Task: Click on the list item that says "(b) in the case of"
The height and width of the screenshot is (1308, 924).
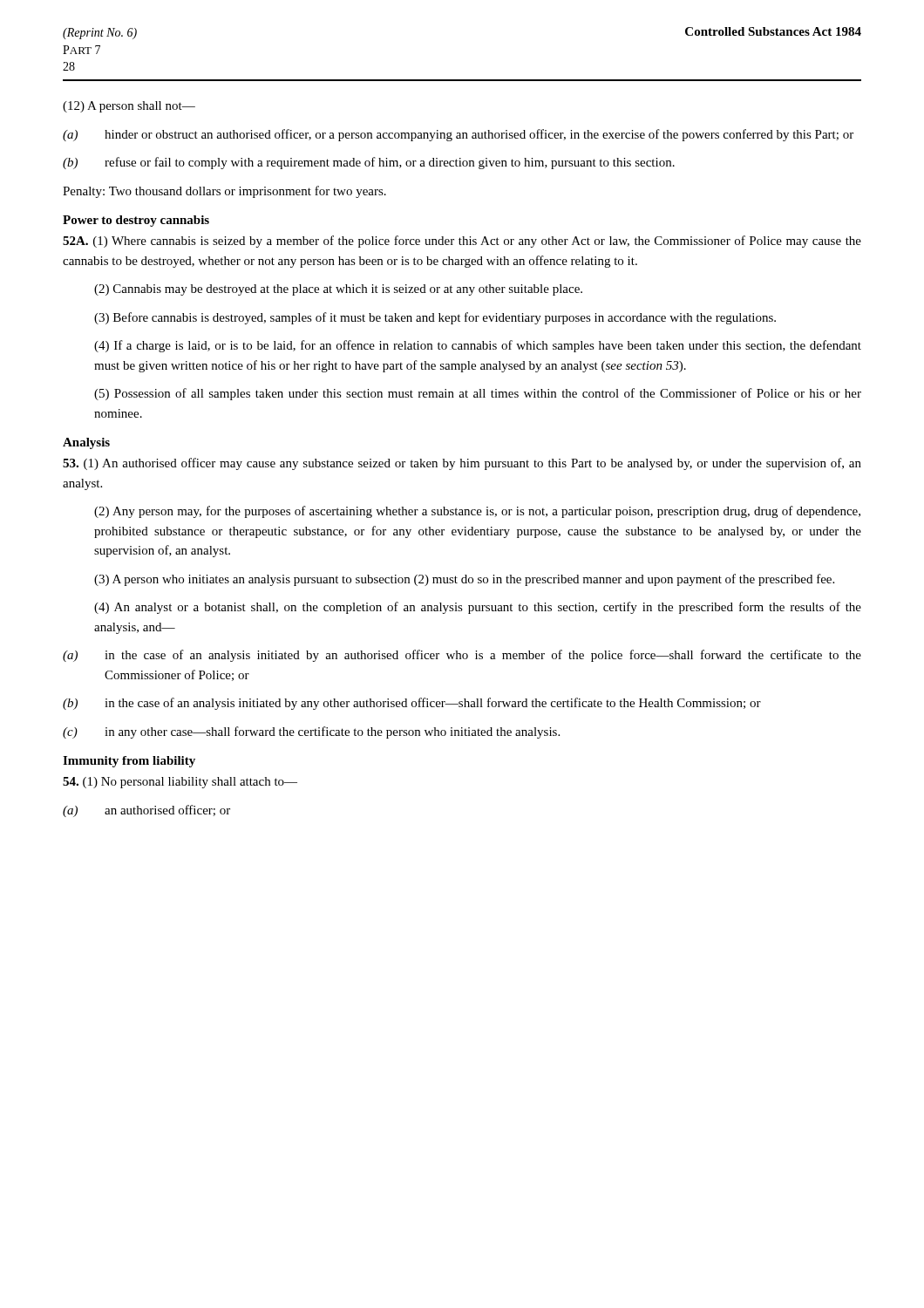Action: pyautogui.click(x=462, y=703)
